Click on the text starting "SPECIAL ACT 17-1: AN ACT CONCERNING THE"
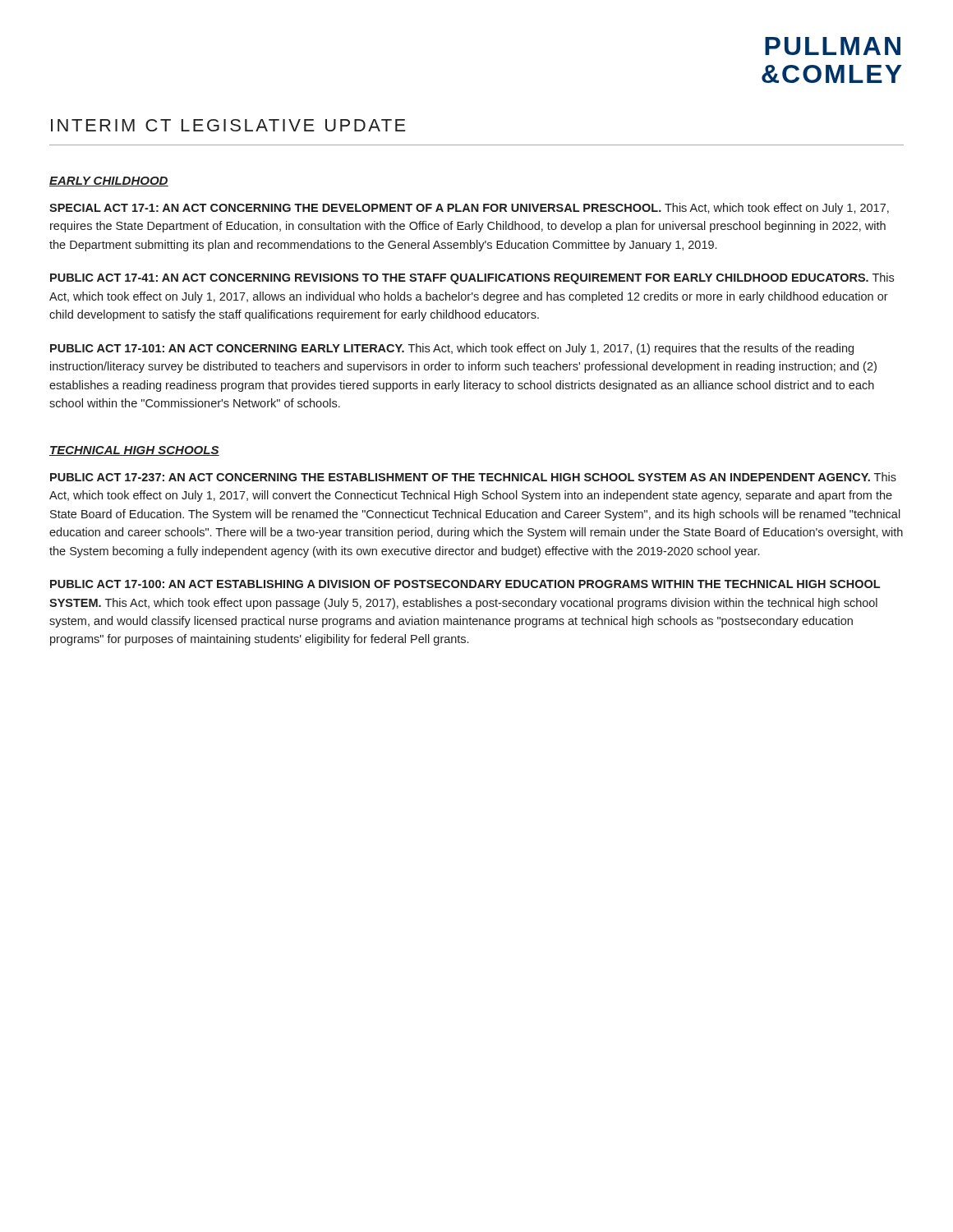This screenshot has height=1232, width=953. pos(469,226)
